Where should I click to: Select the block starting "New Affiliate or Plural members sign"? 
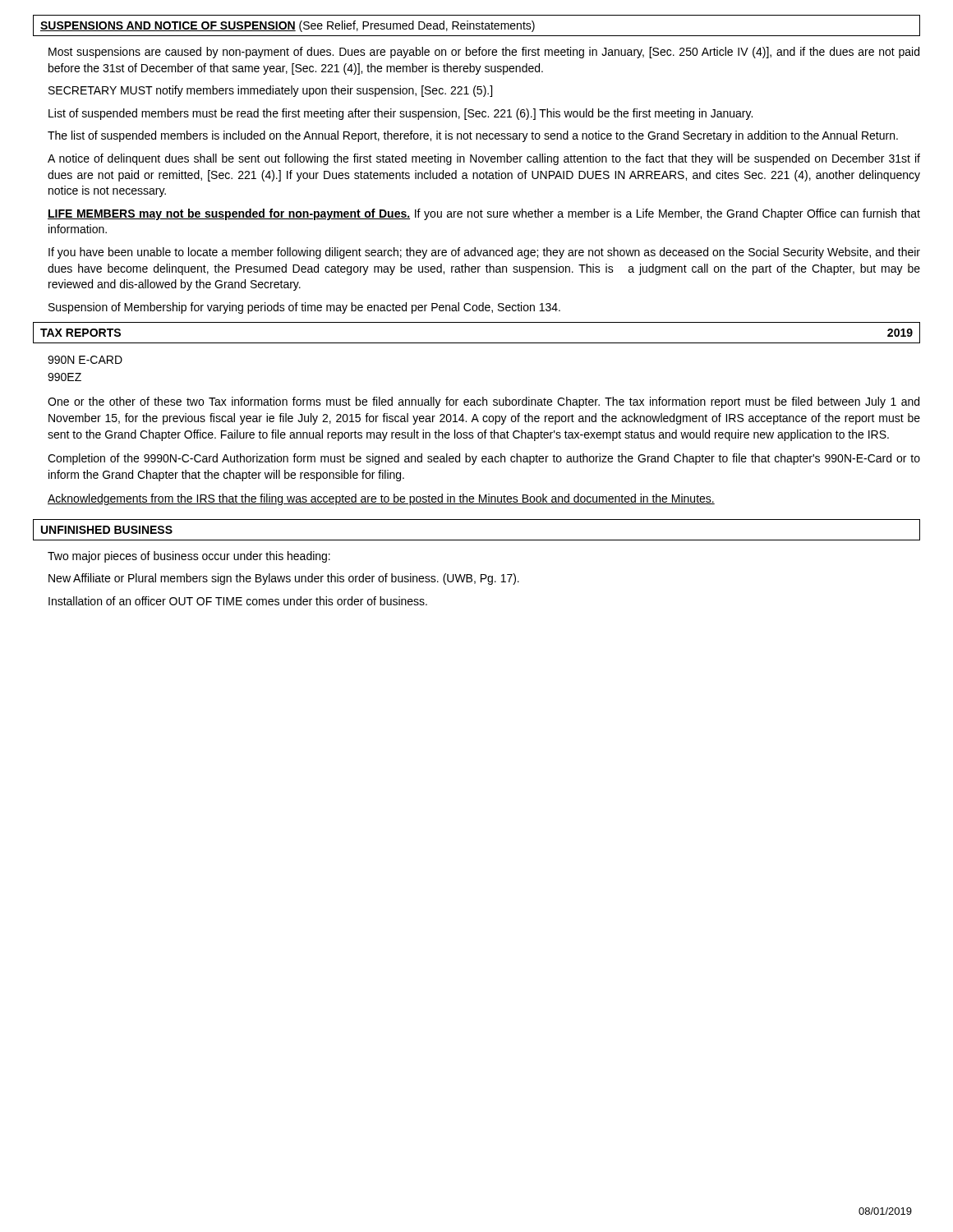tap(284, 579)
